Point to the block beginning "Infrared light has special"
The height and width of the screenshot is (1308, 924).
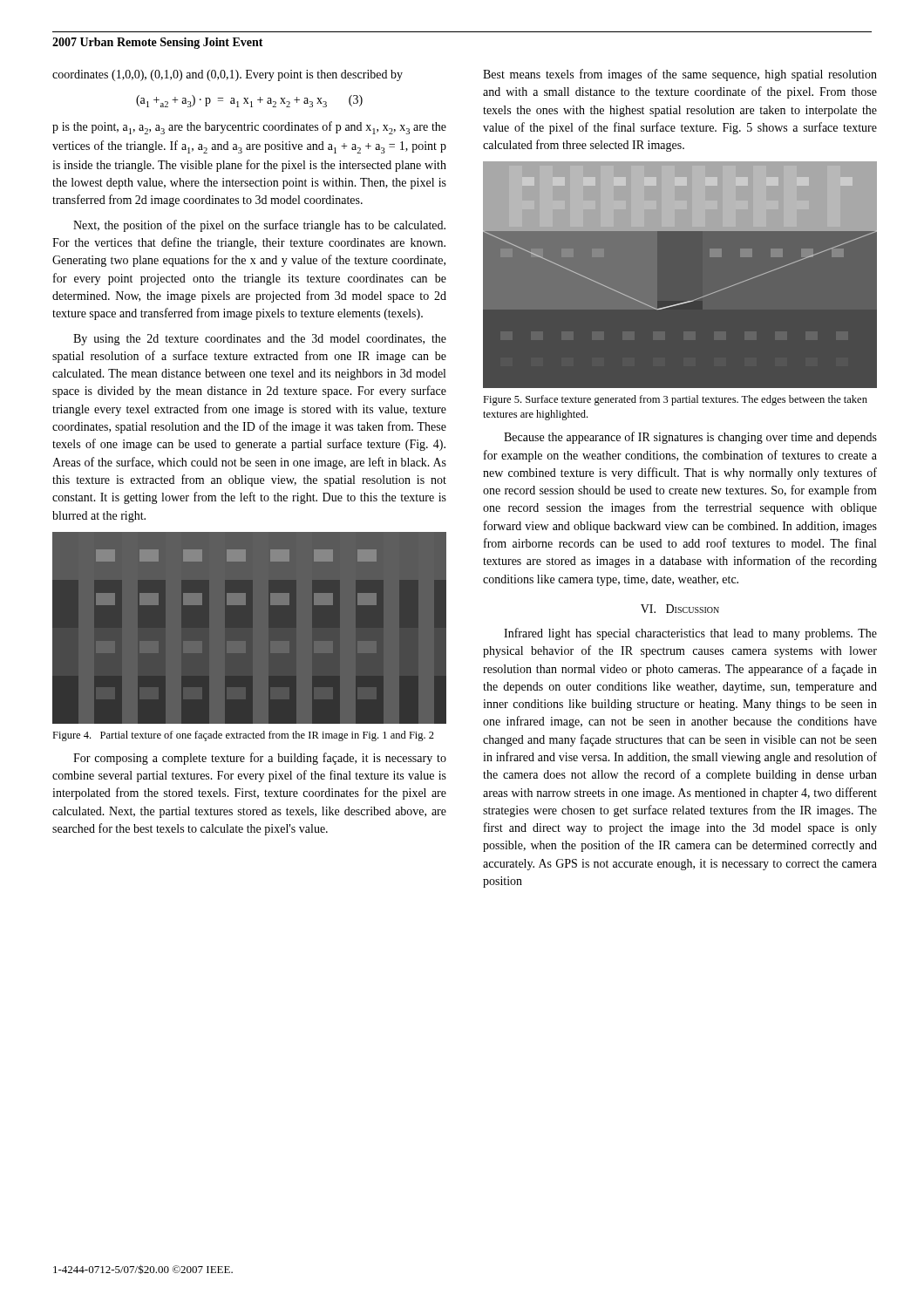tap(680, 758)
